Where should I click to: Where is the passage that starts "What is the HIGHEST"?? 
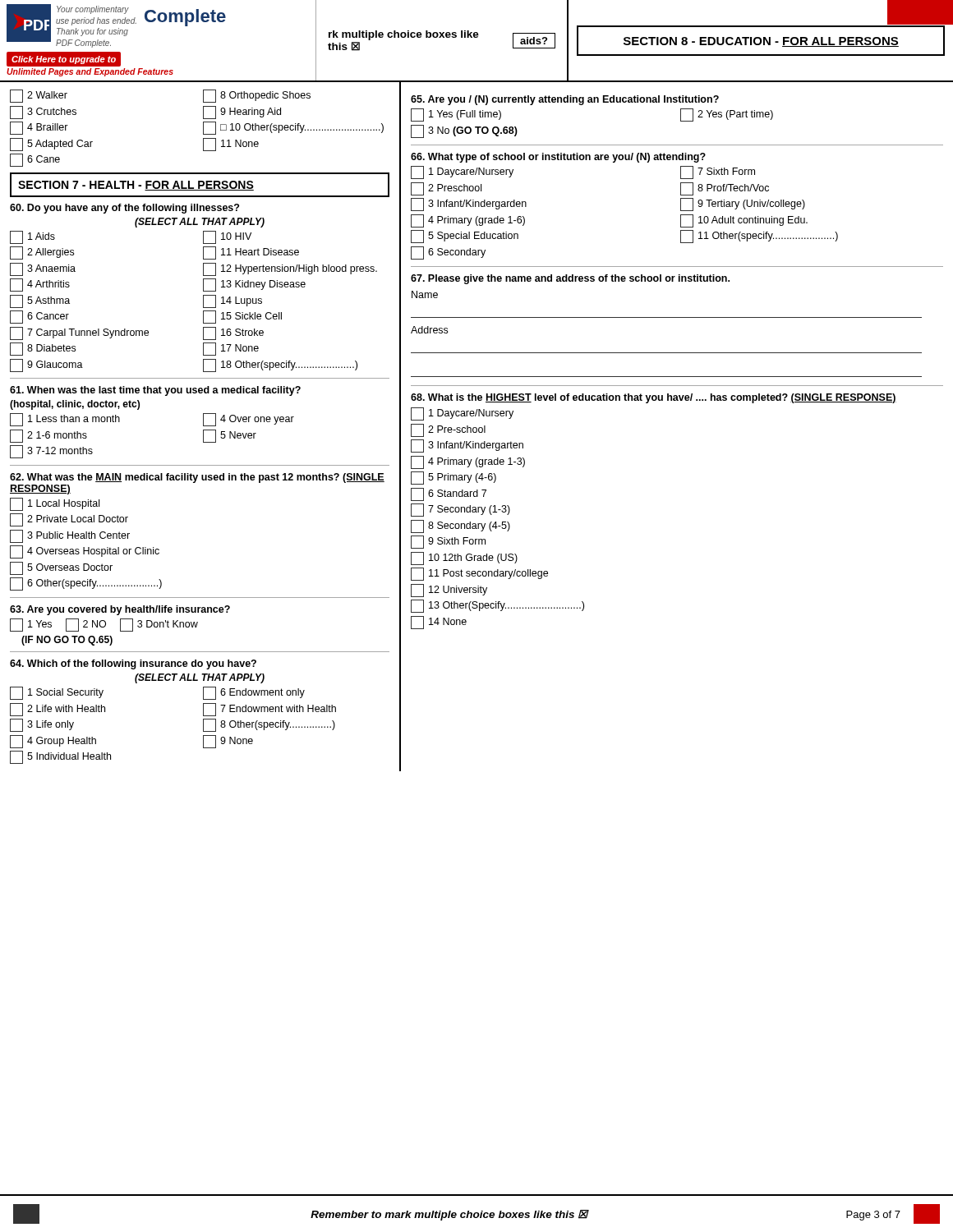click(x=654, y=398)
